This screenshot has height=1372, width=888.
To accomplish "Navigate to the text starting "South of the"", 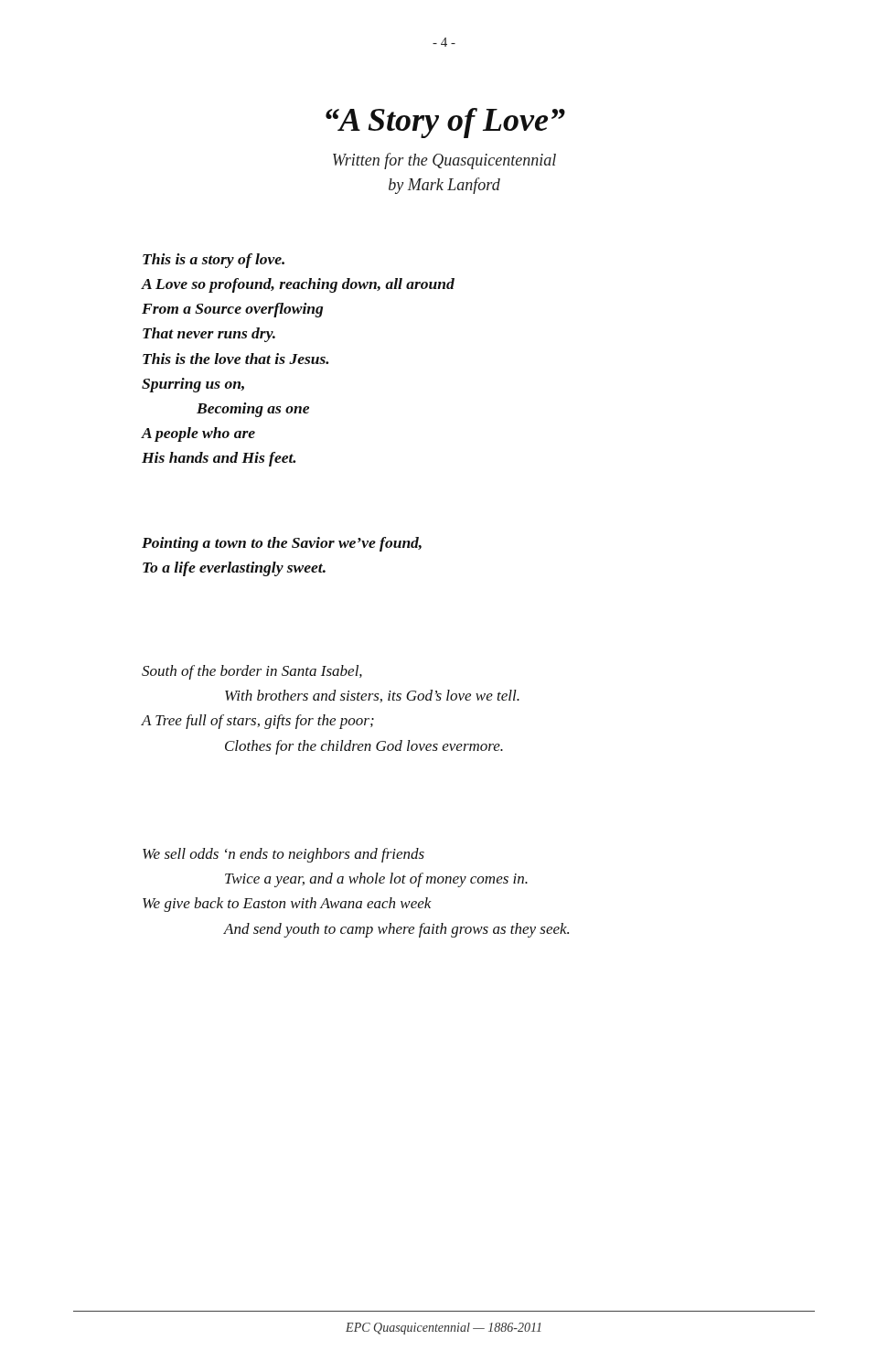I will pyautogui.click(x=453, y=708).
